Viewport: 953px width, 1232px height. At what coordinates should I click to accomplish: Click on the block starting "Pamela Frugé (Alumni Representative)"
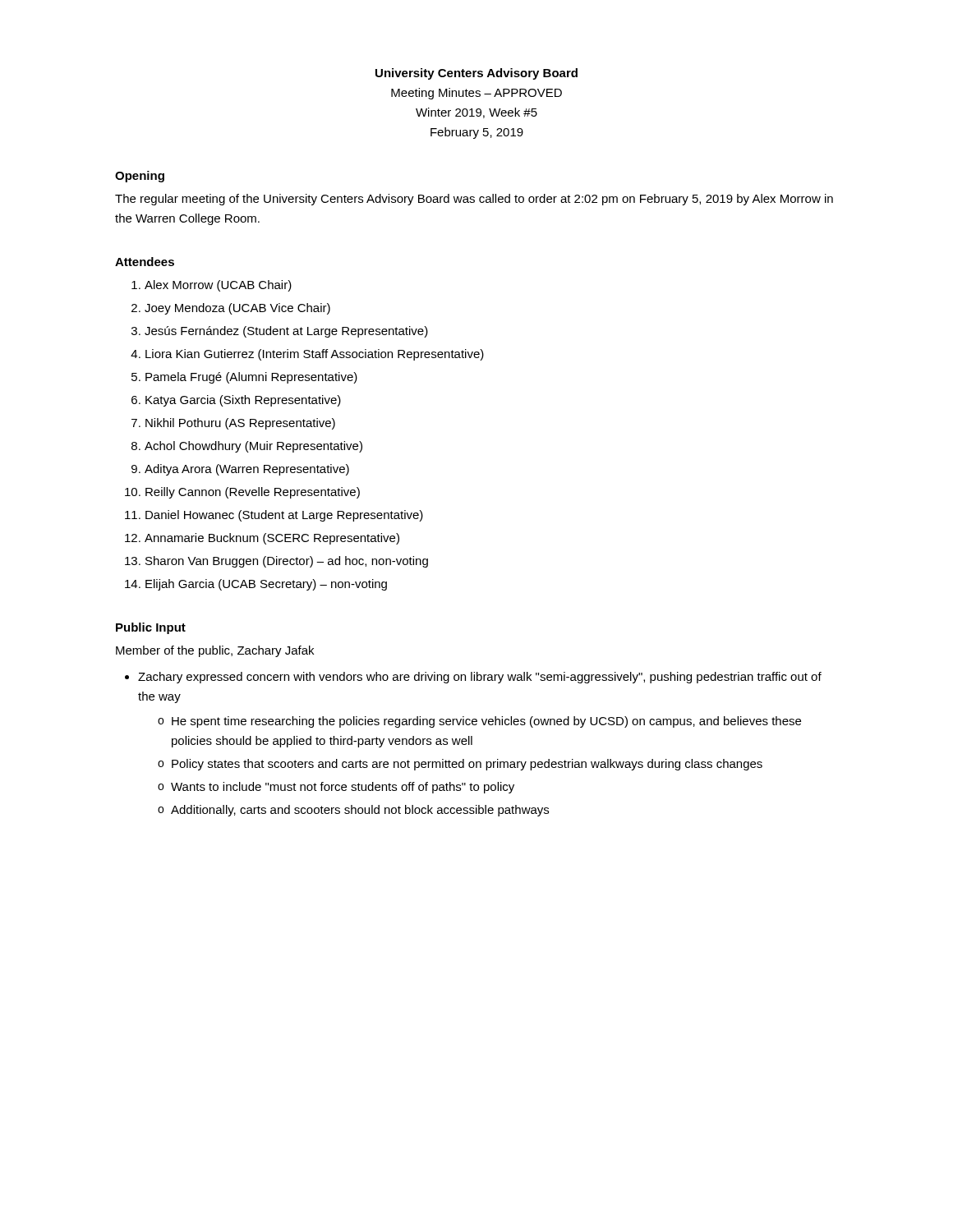point(251,377)
